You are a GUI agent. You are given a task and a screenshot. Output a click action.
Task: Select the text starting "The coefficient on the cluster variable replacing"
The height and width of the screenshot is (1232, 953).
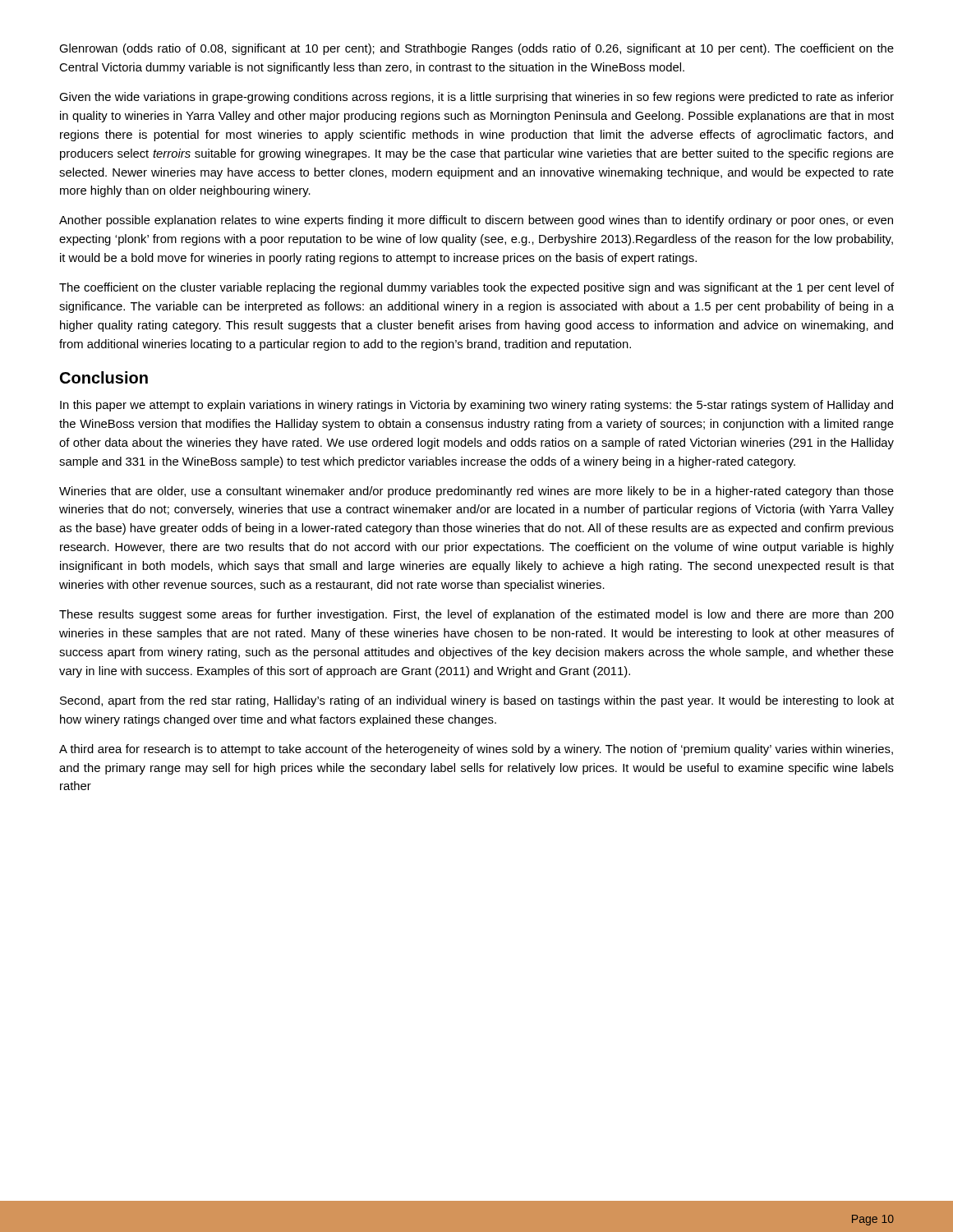(x=476, y=316)
